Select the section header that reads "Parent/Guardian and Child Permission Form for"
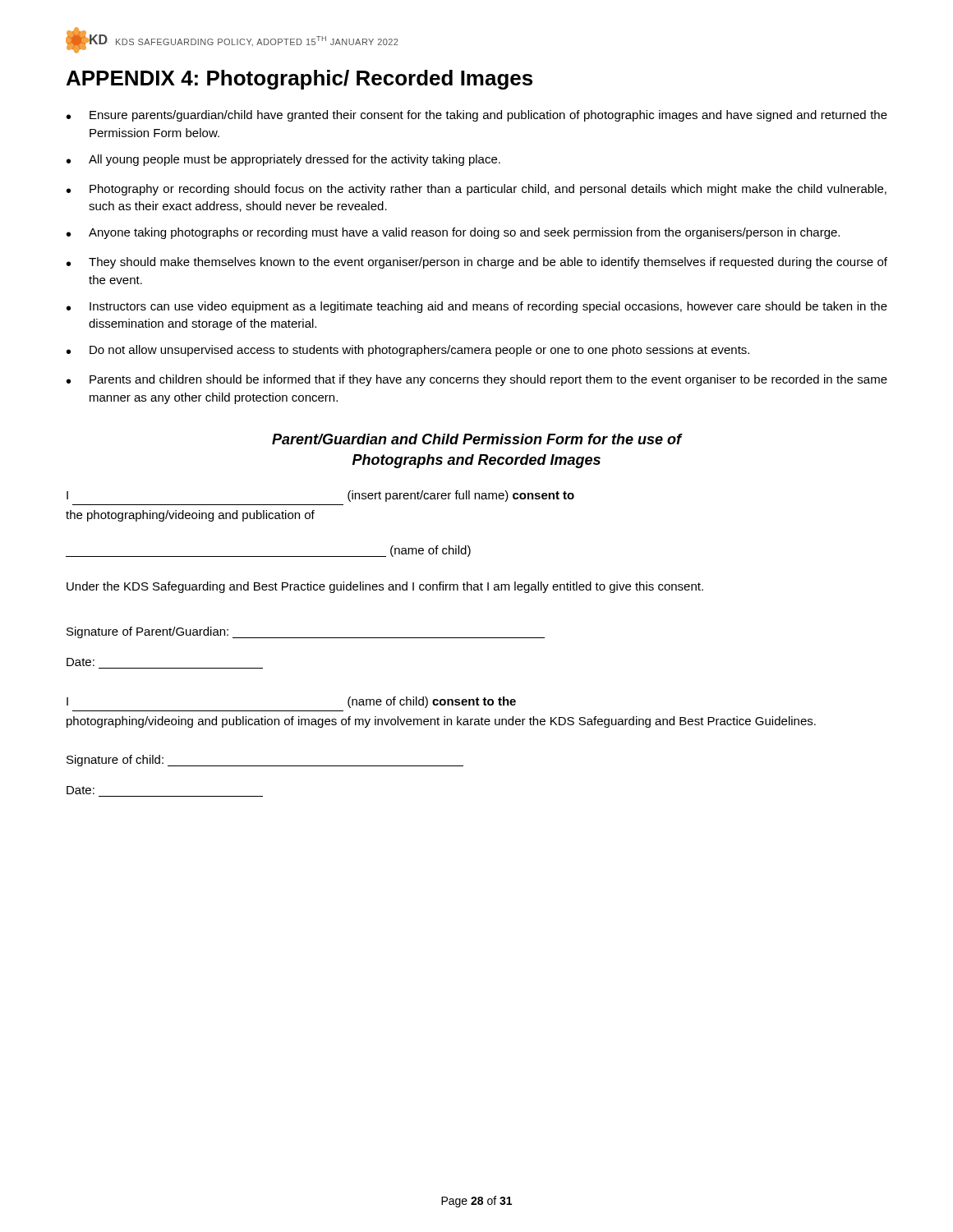 pos(476,449)
